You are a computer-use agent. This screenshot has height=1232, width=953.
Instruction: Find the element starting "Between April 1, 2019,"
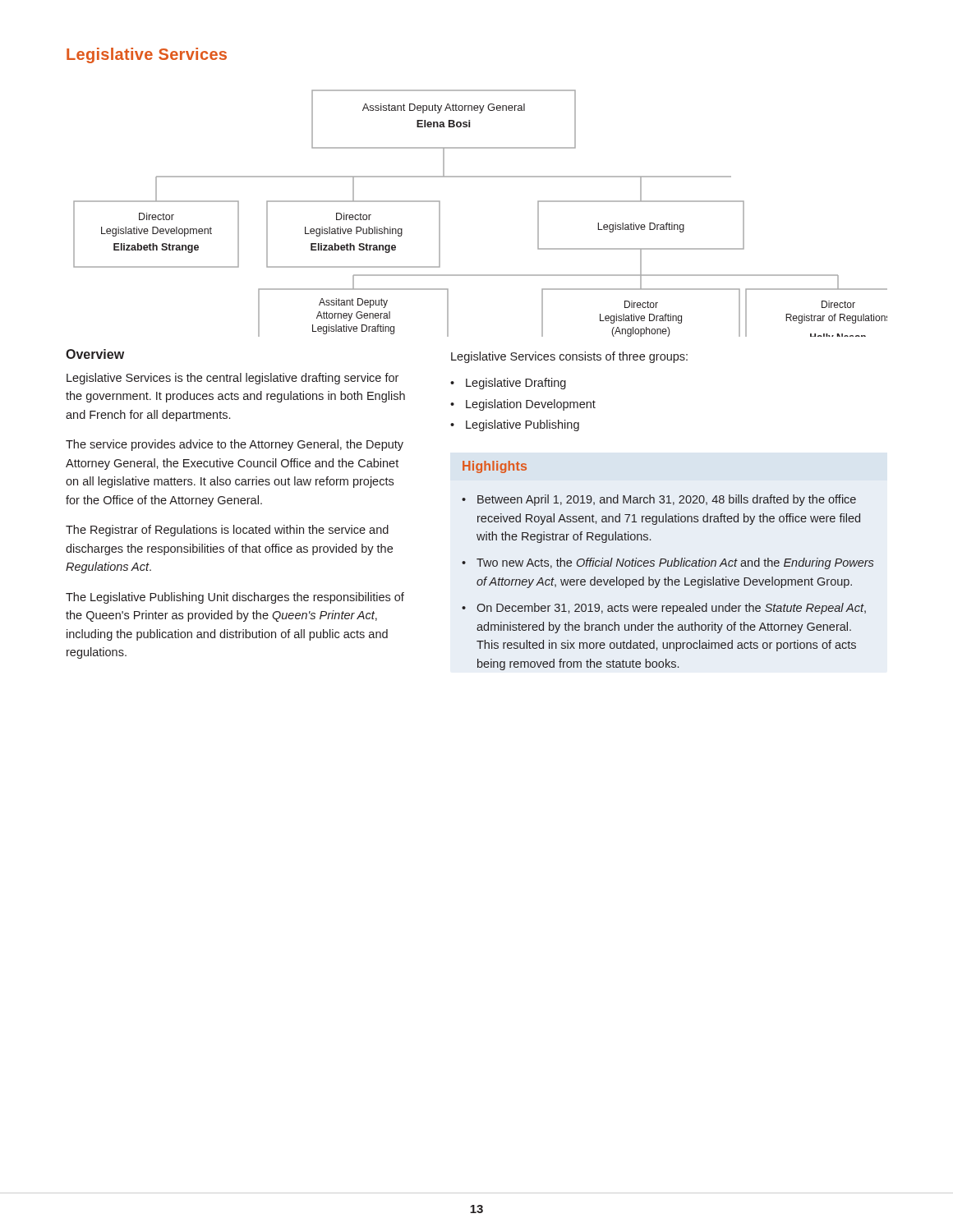coord(669,518)
